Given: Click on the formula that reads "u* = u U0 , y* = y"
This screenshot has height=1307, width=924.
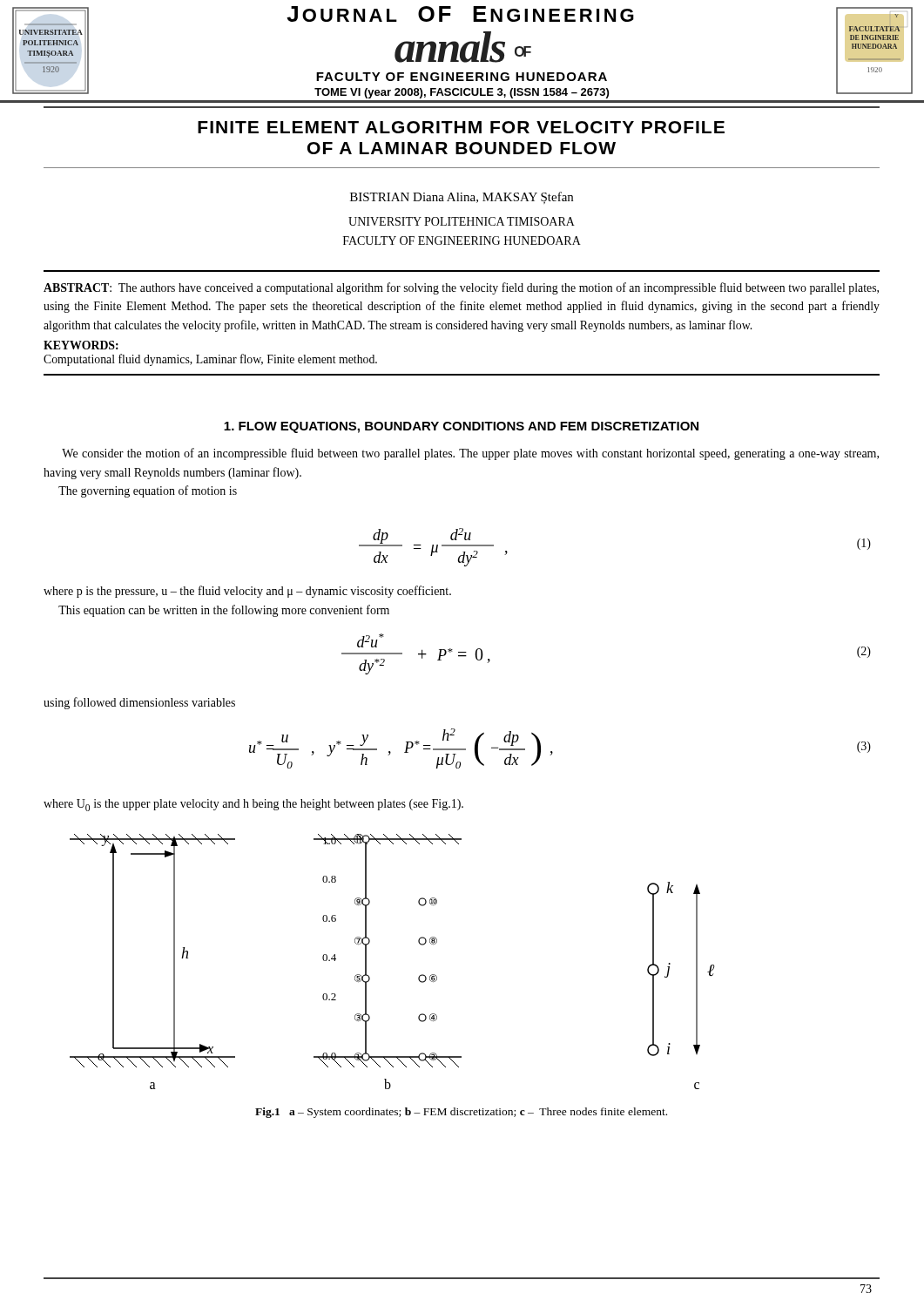Looking at the screenshot, I should 552,750.
